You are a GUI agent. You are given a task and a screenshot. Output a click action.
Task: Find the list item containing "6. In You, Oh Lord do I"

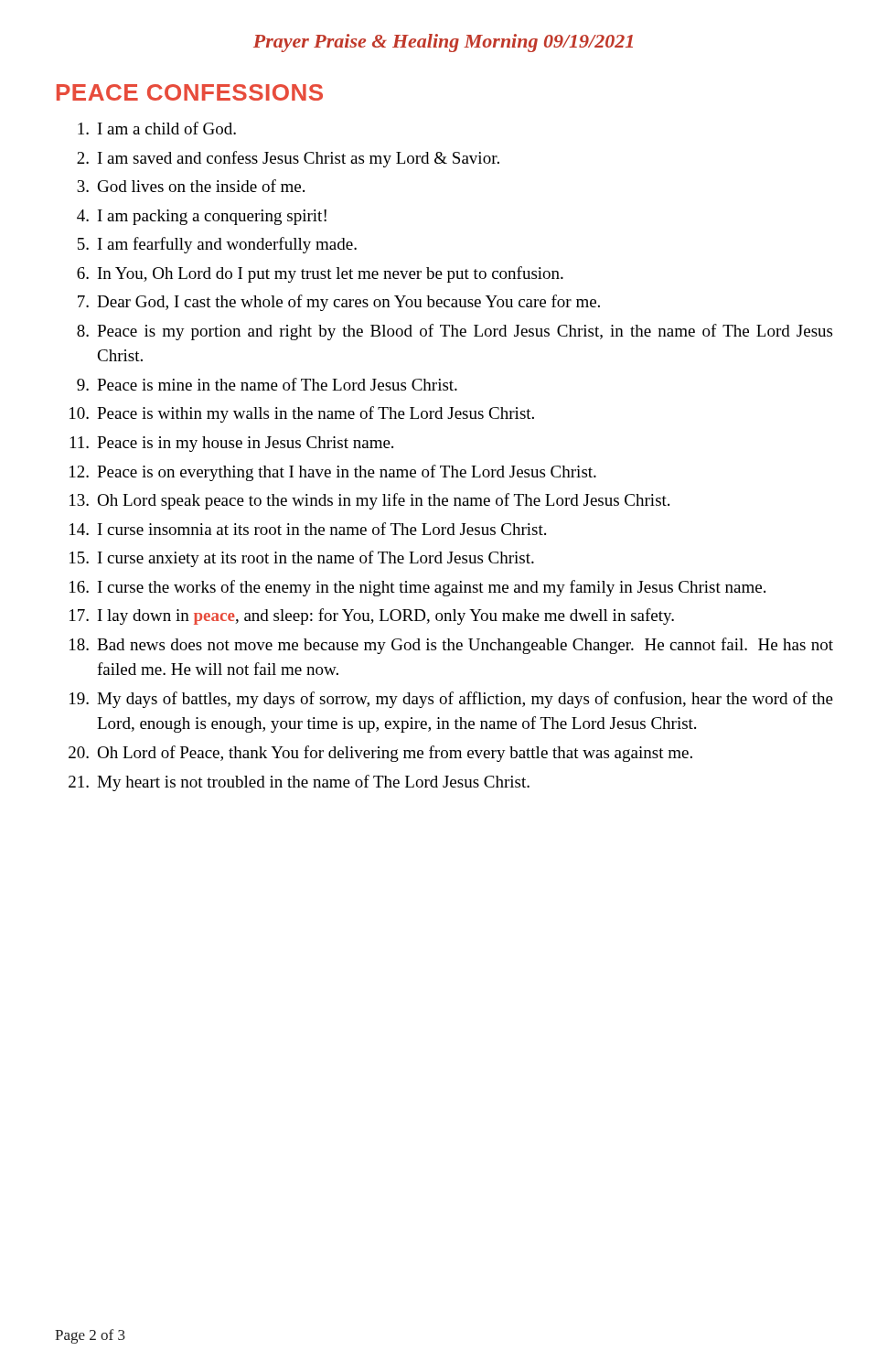[x=444, y=273]
